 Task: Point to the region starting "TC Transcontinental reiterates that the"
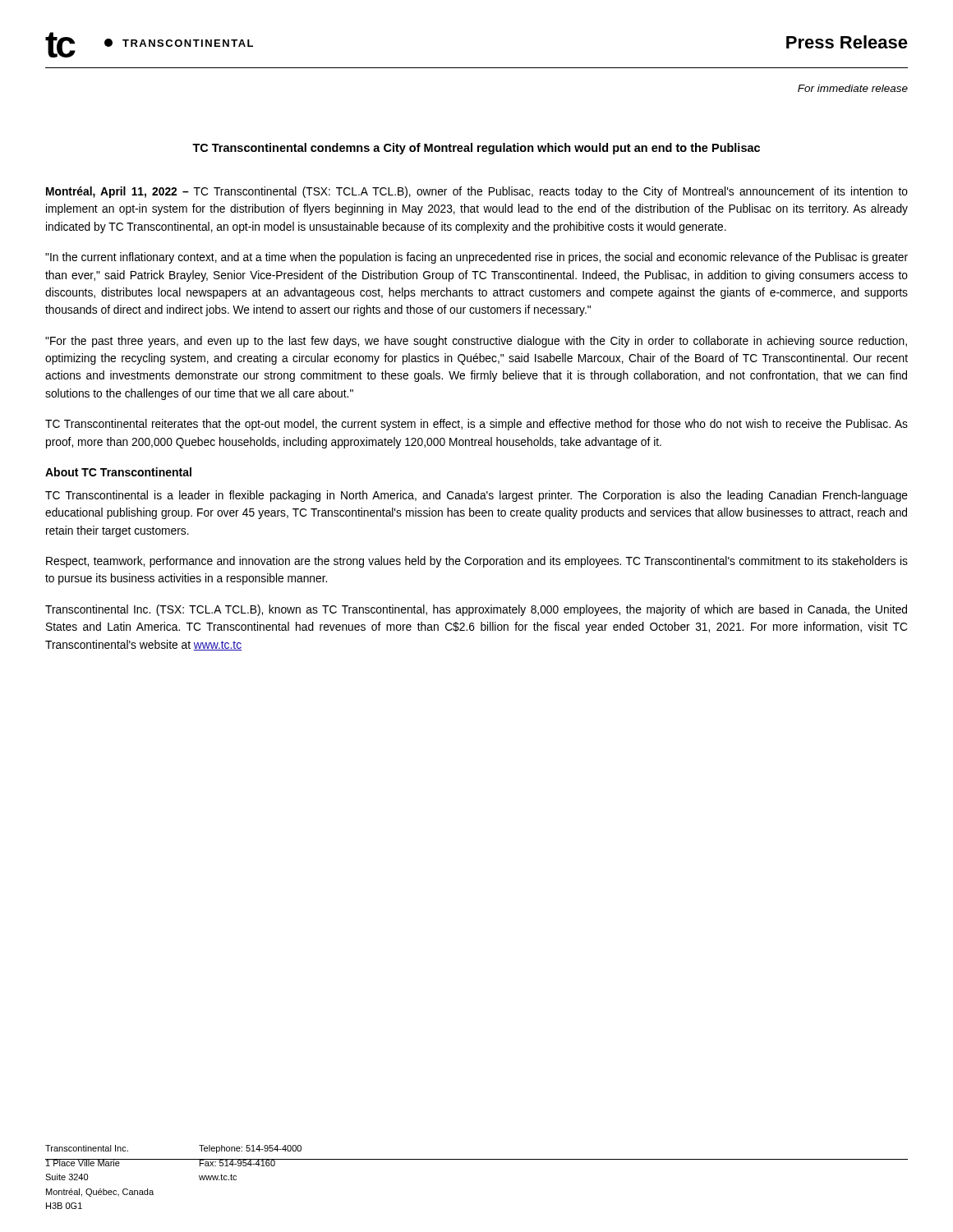476,433
